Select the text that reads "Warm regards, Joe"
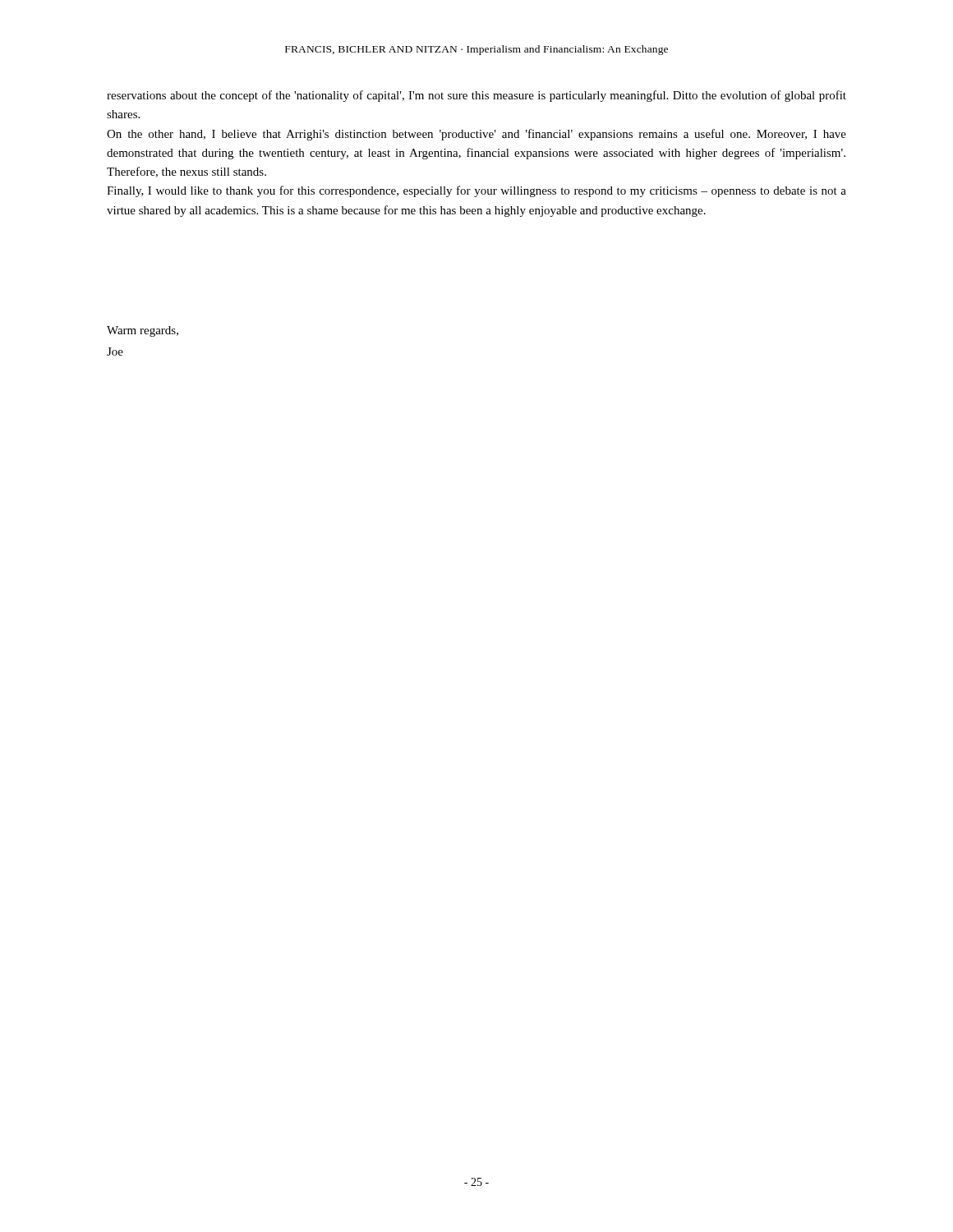 click(x=143, y=341)
